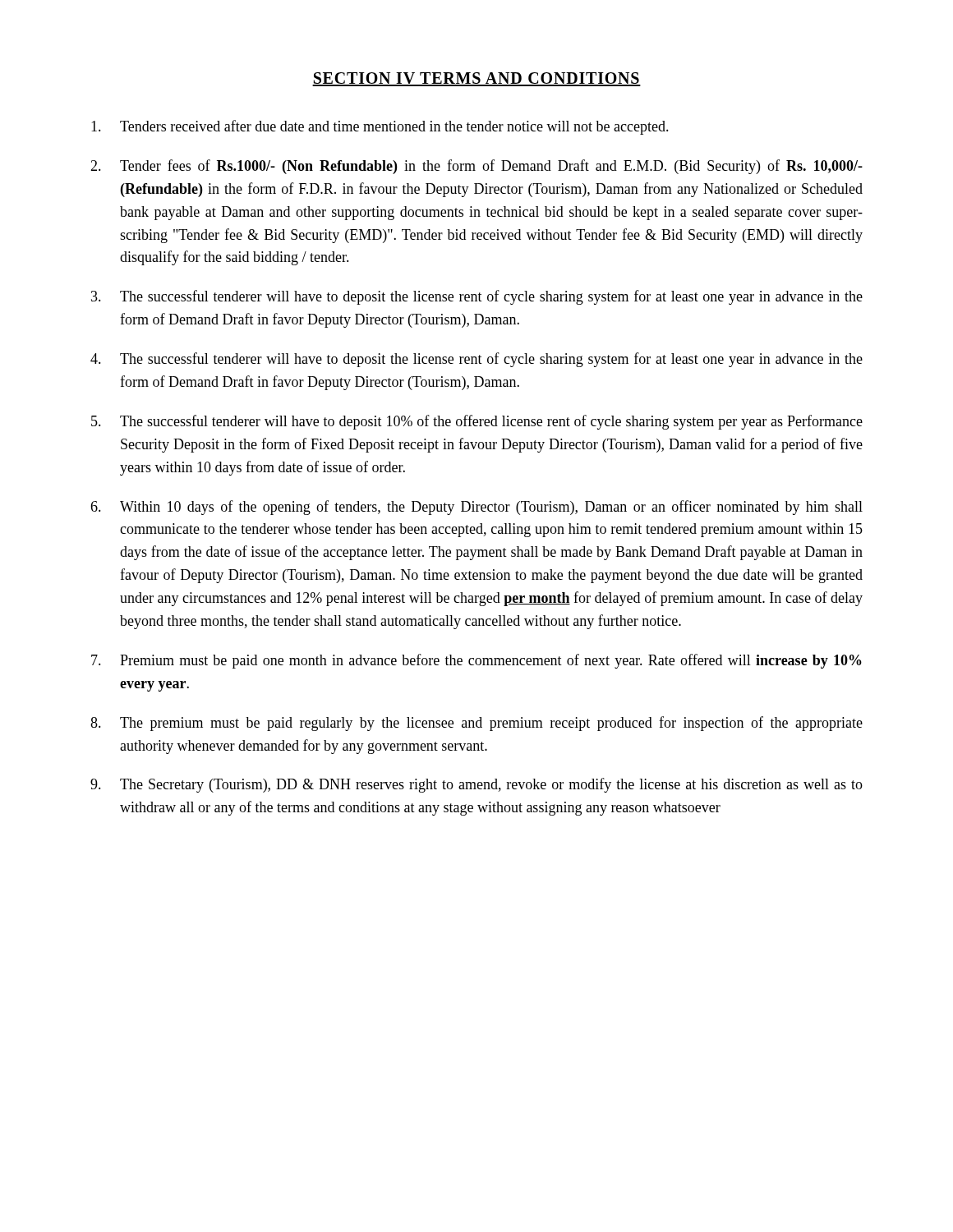
Task: Find the title with the text "SECTION IV TERMS"
Action: tap(476, 78)
